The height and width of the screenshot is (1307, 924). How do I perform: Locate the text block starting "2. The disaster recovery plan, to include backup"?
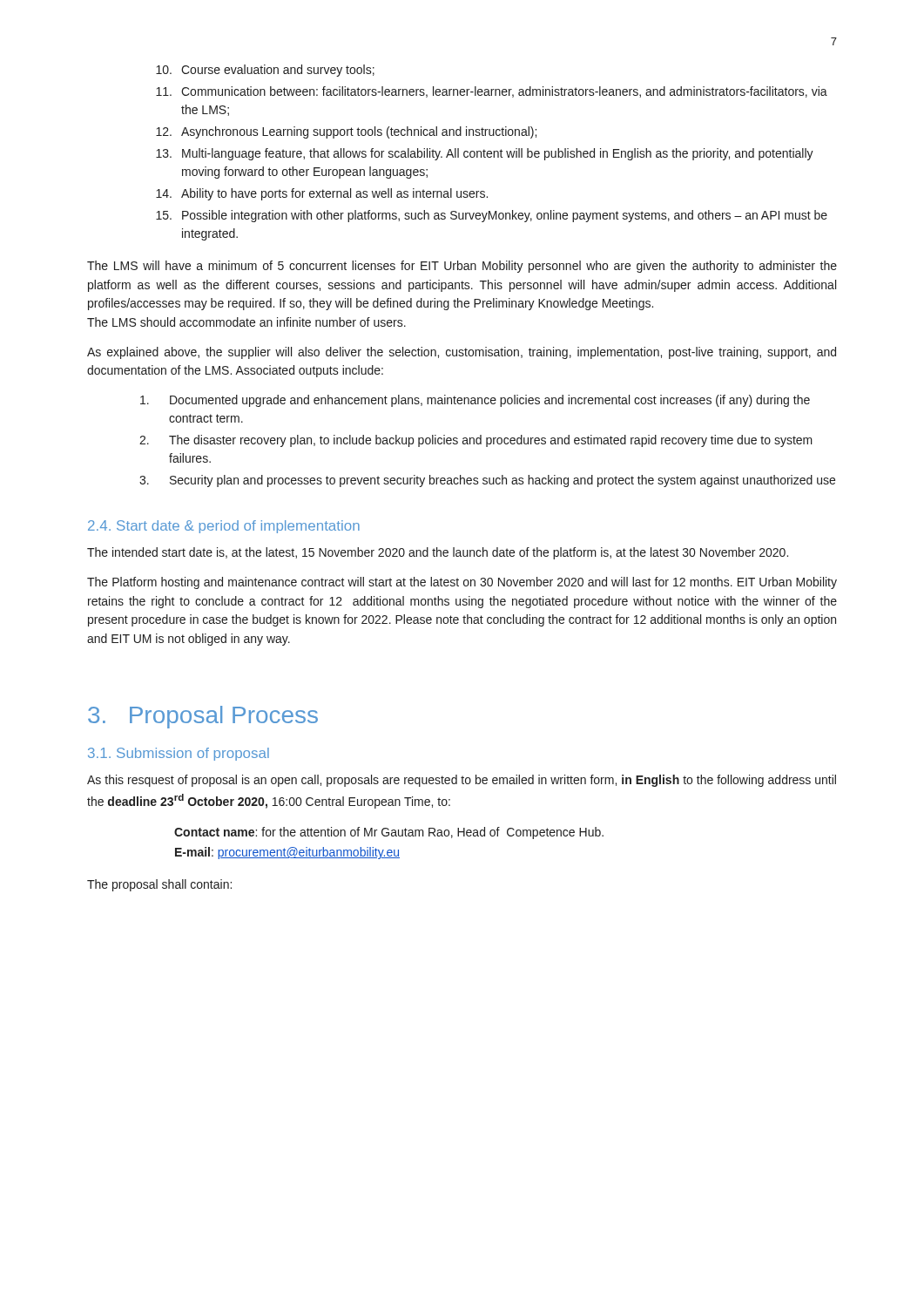pyautogui.click(x=488, y=450)
